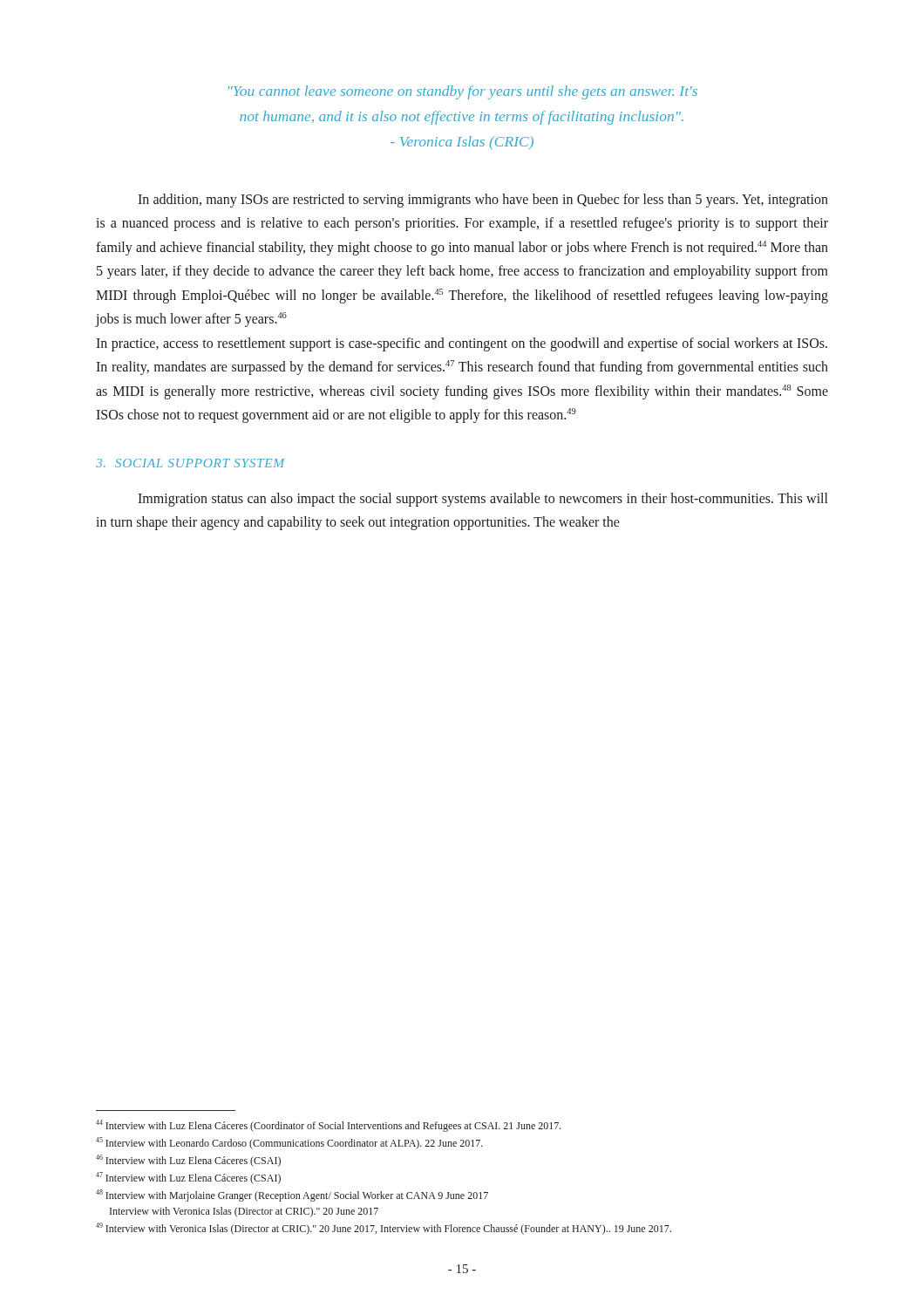Viewport: 924px width, 1308px height.
Task: Find the footnote that says "44 Interview with Luz"
Action: coord(329,1125)
